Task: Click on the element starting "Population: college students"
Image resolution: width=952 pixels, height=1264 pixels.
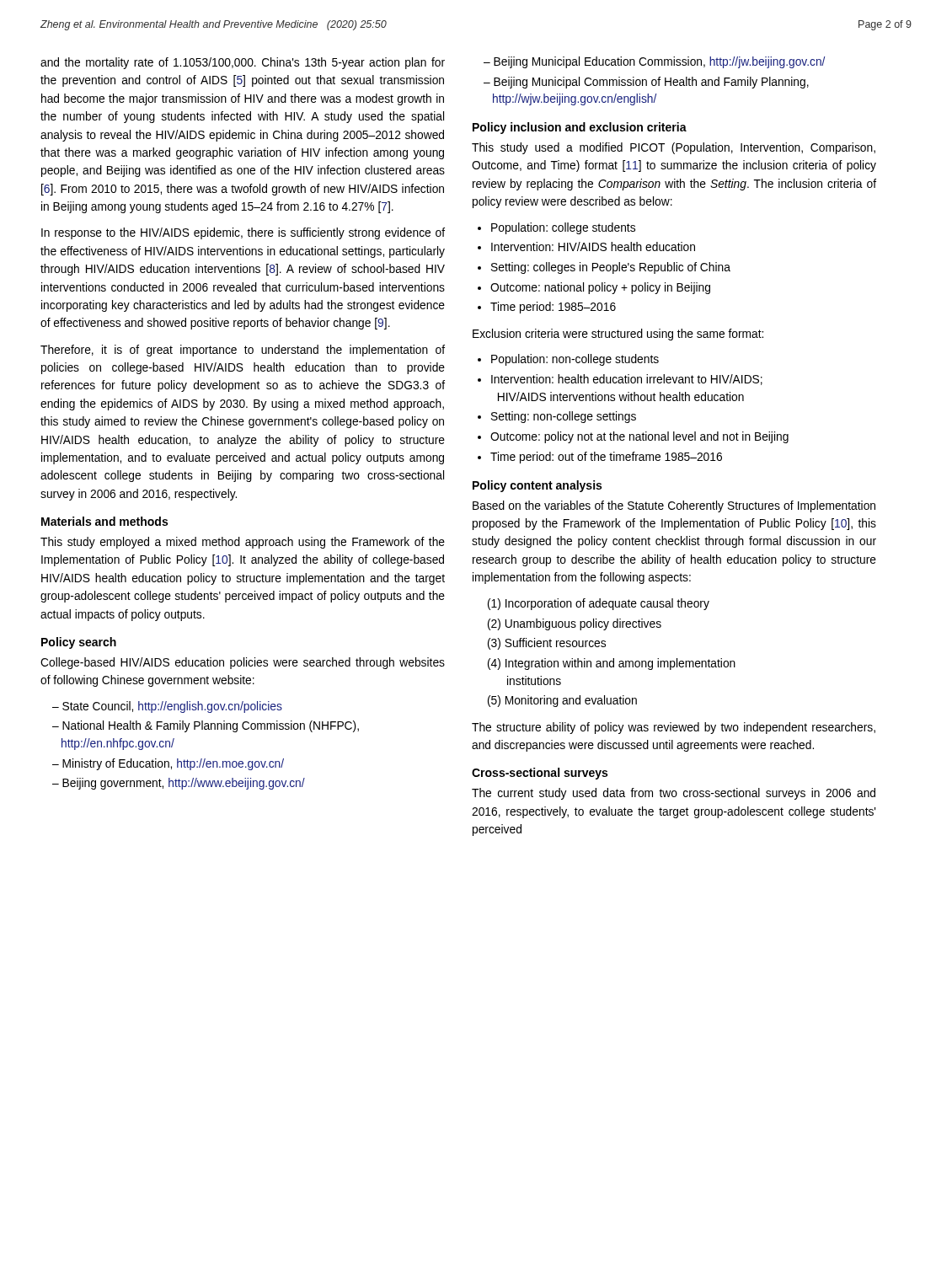Action: pos(563,228)
